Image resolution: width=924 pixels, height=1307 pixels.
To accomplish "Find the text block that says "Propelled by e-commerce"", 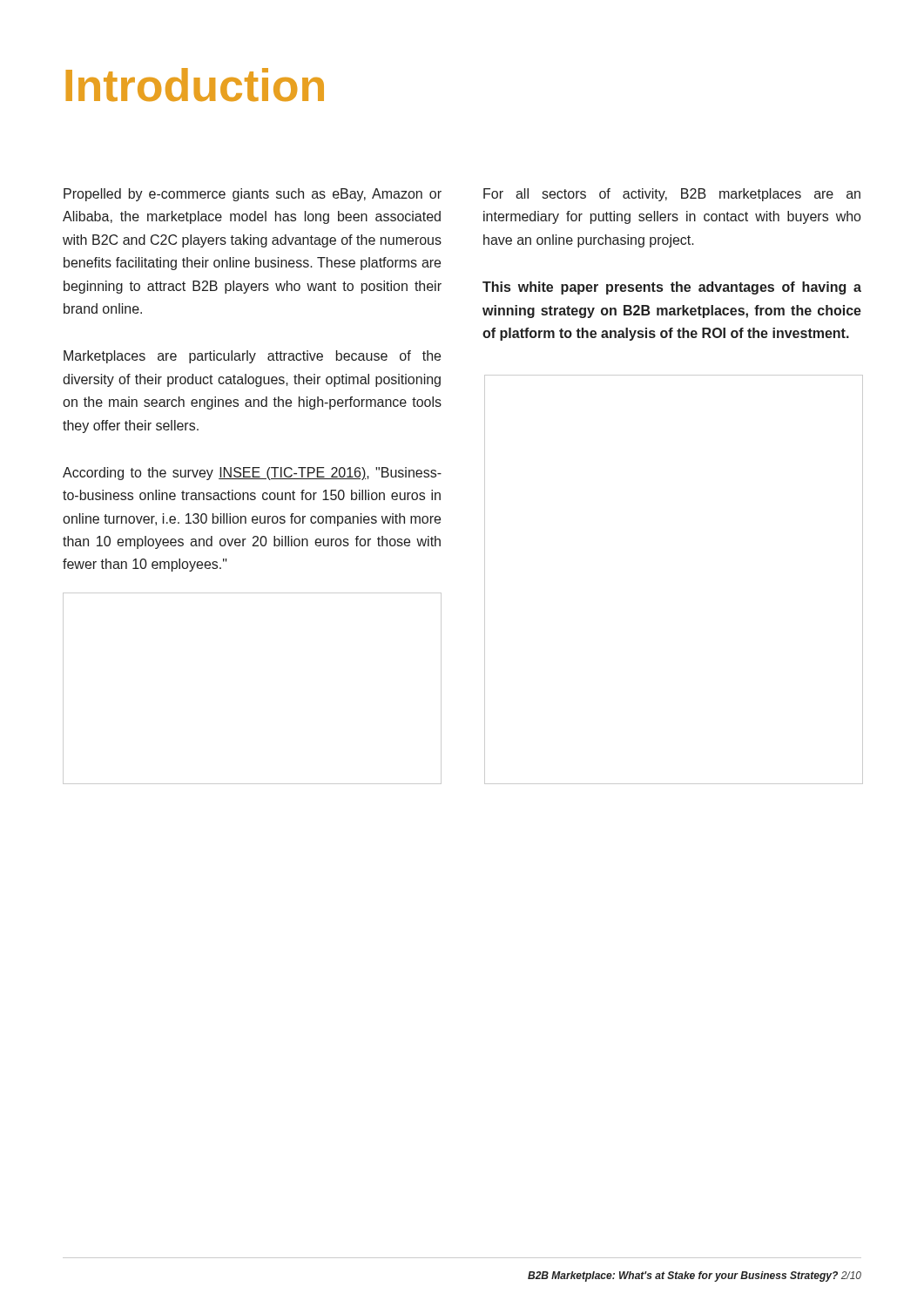I will (252, 380).
